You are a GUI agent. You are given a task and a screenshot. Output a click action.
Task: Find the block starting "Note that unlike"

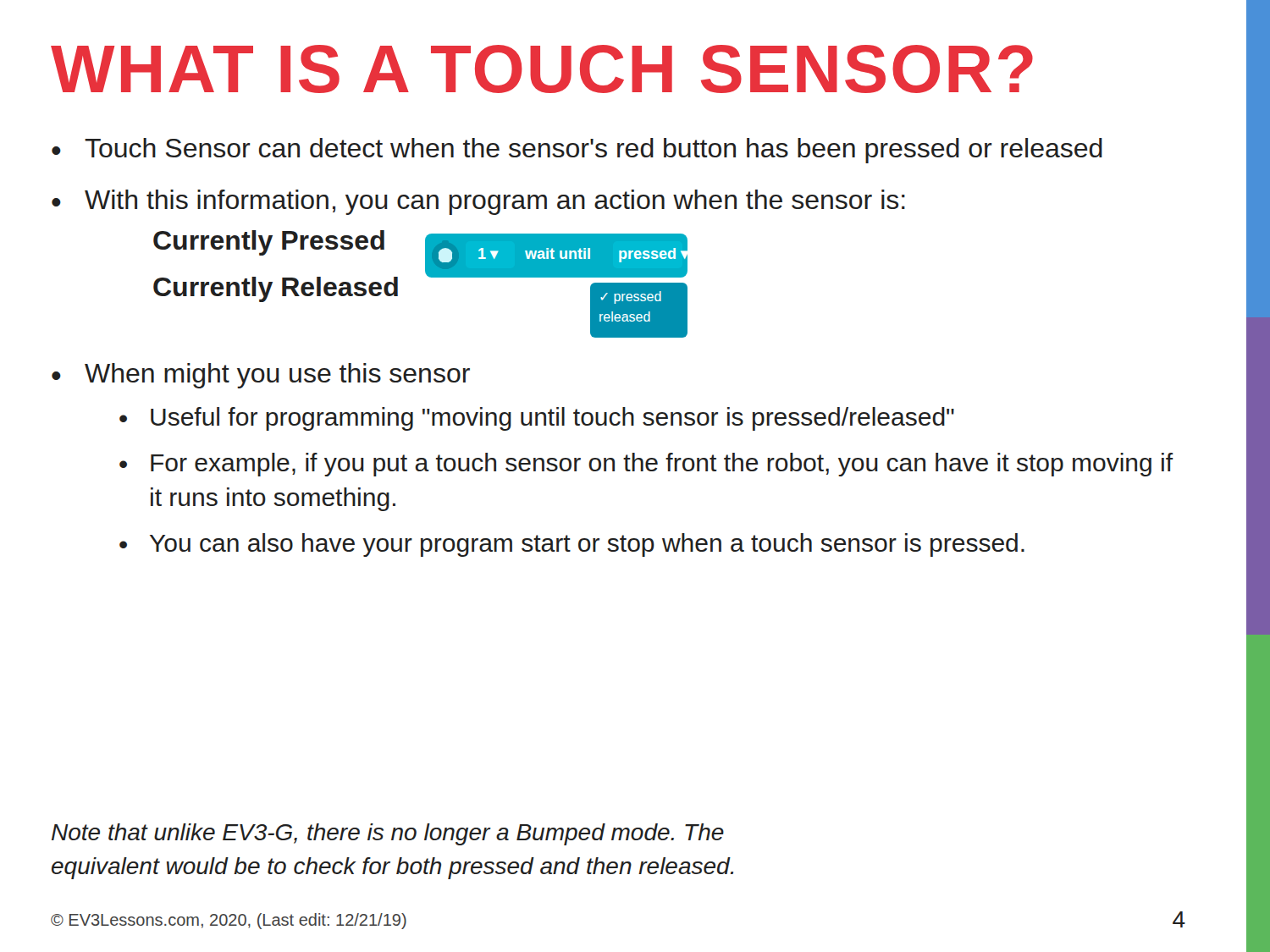tap(393, 849)
